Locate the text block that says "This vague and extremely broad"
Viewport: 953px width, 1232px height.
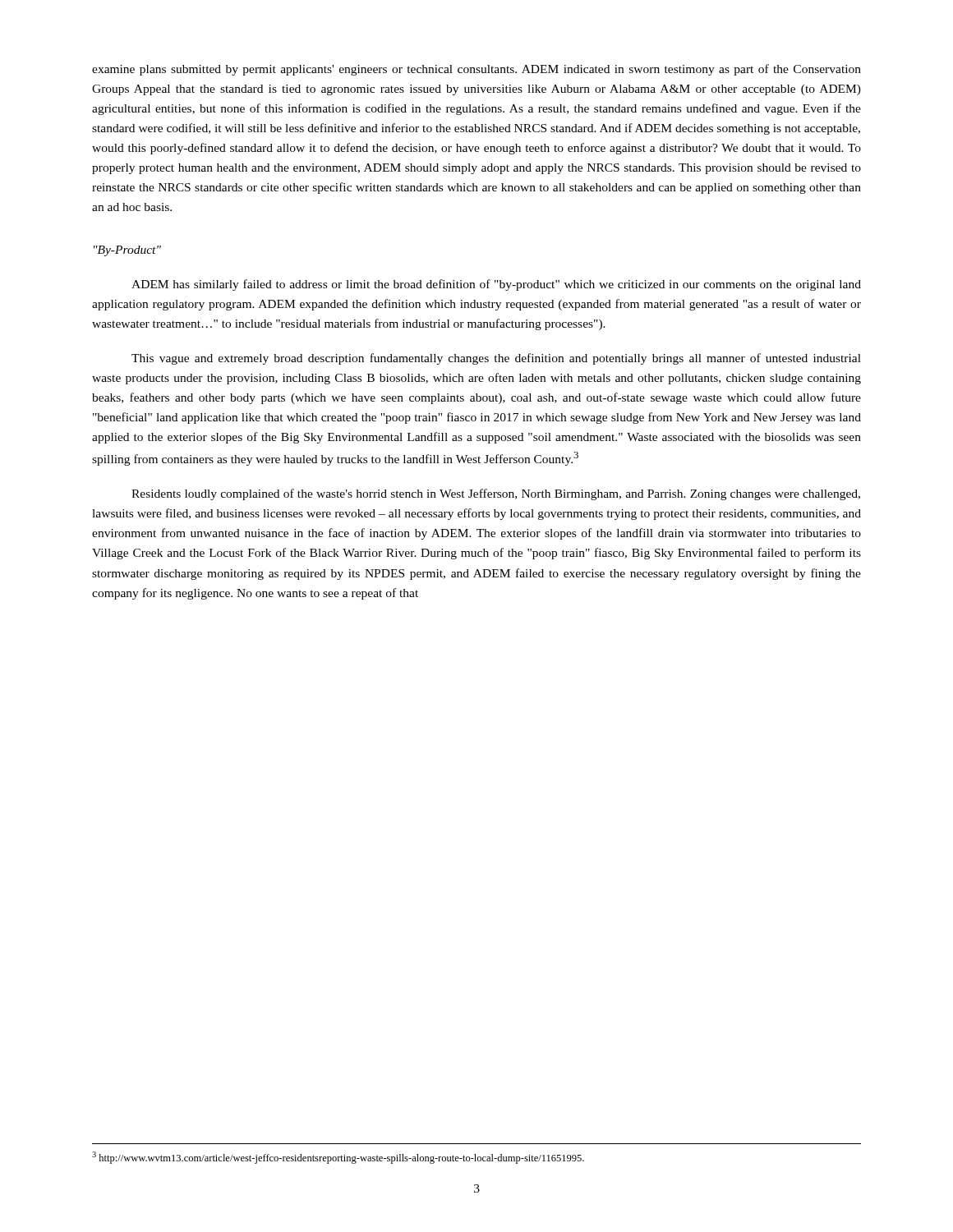[x=476, y=408]
